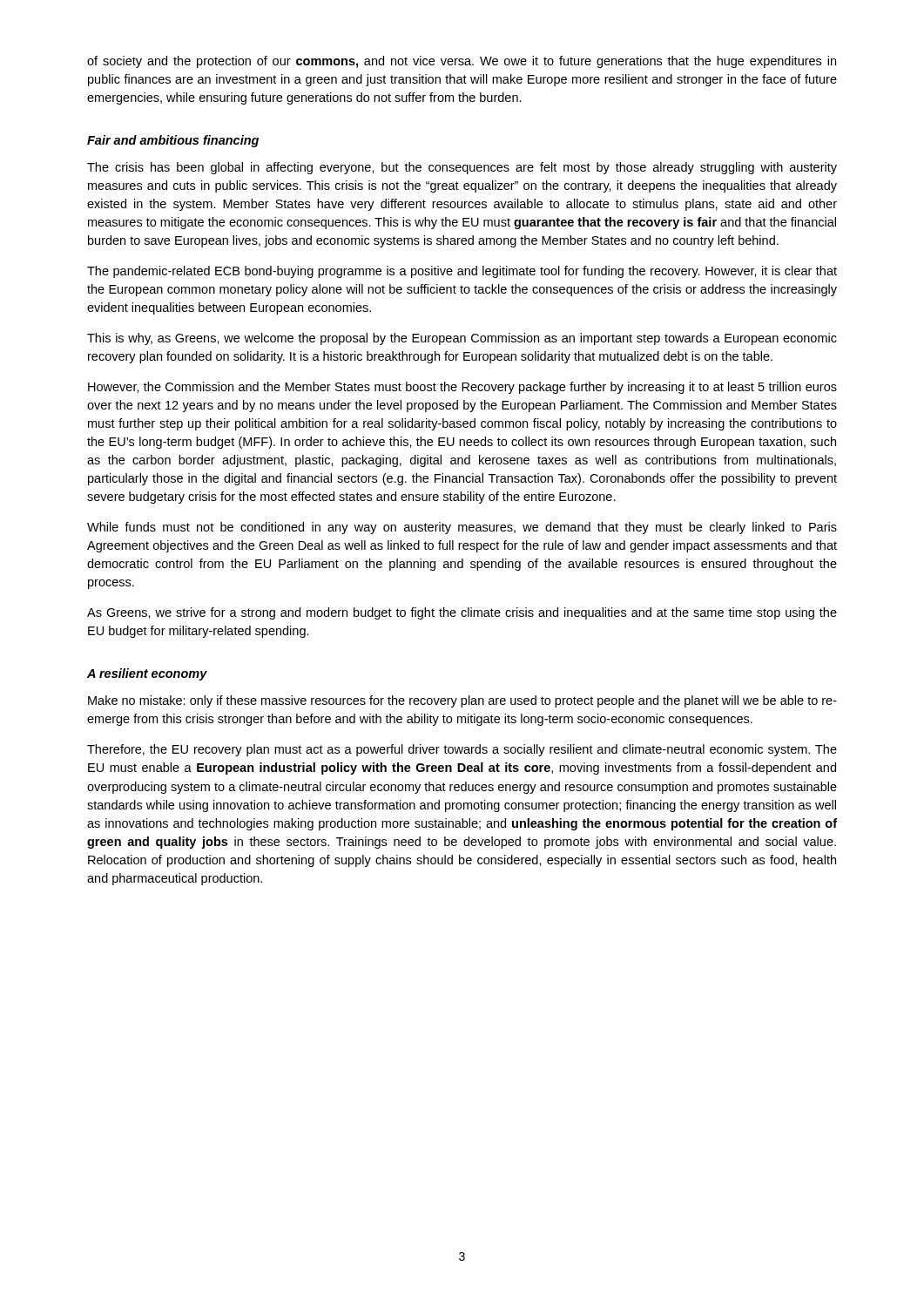
Task: Locate the block starting "While funds must not be conditioned"
Action: click(x=462, y=555)
